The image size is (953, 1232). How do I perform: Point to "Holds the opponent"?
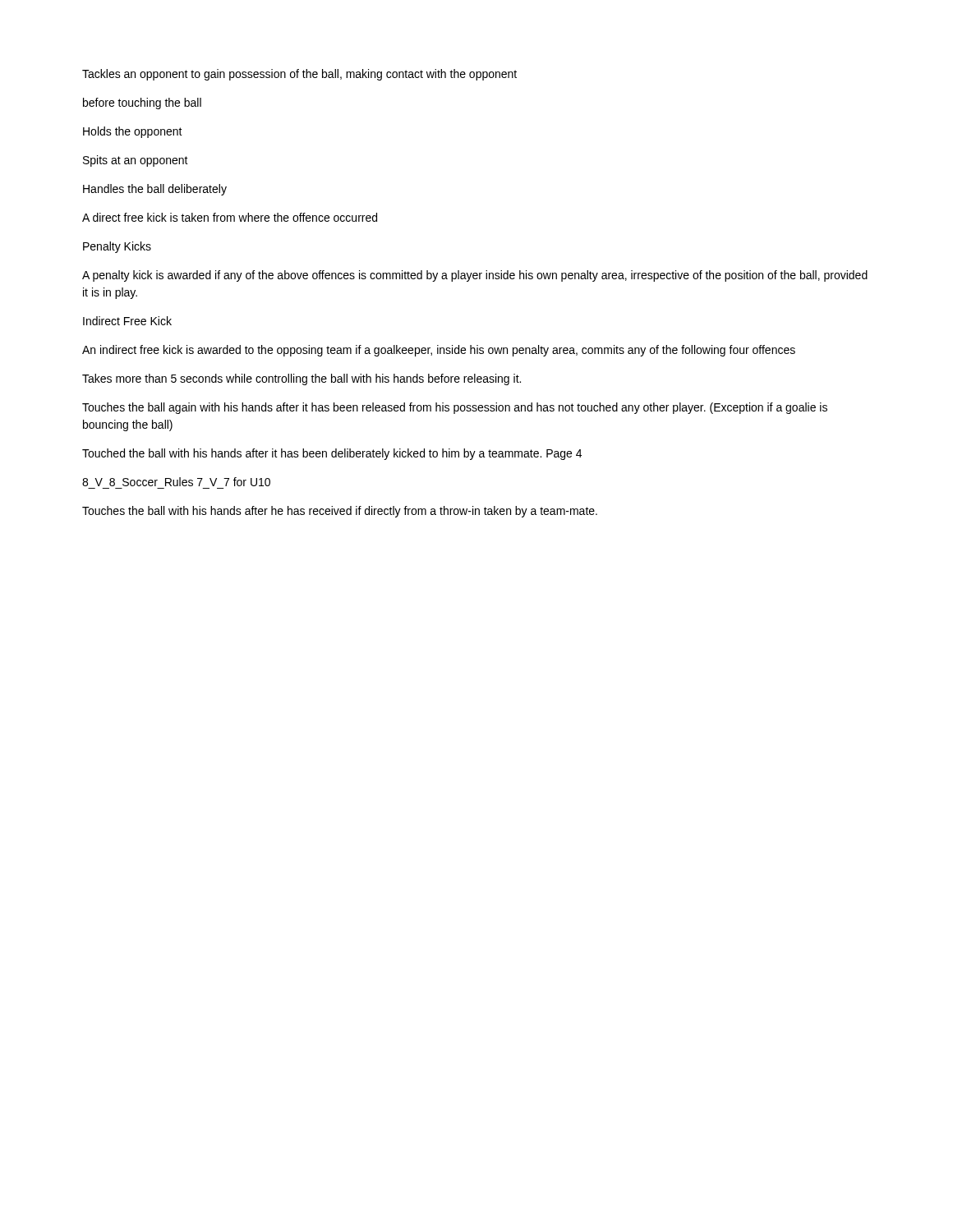[132, 131]
